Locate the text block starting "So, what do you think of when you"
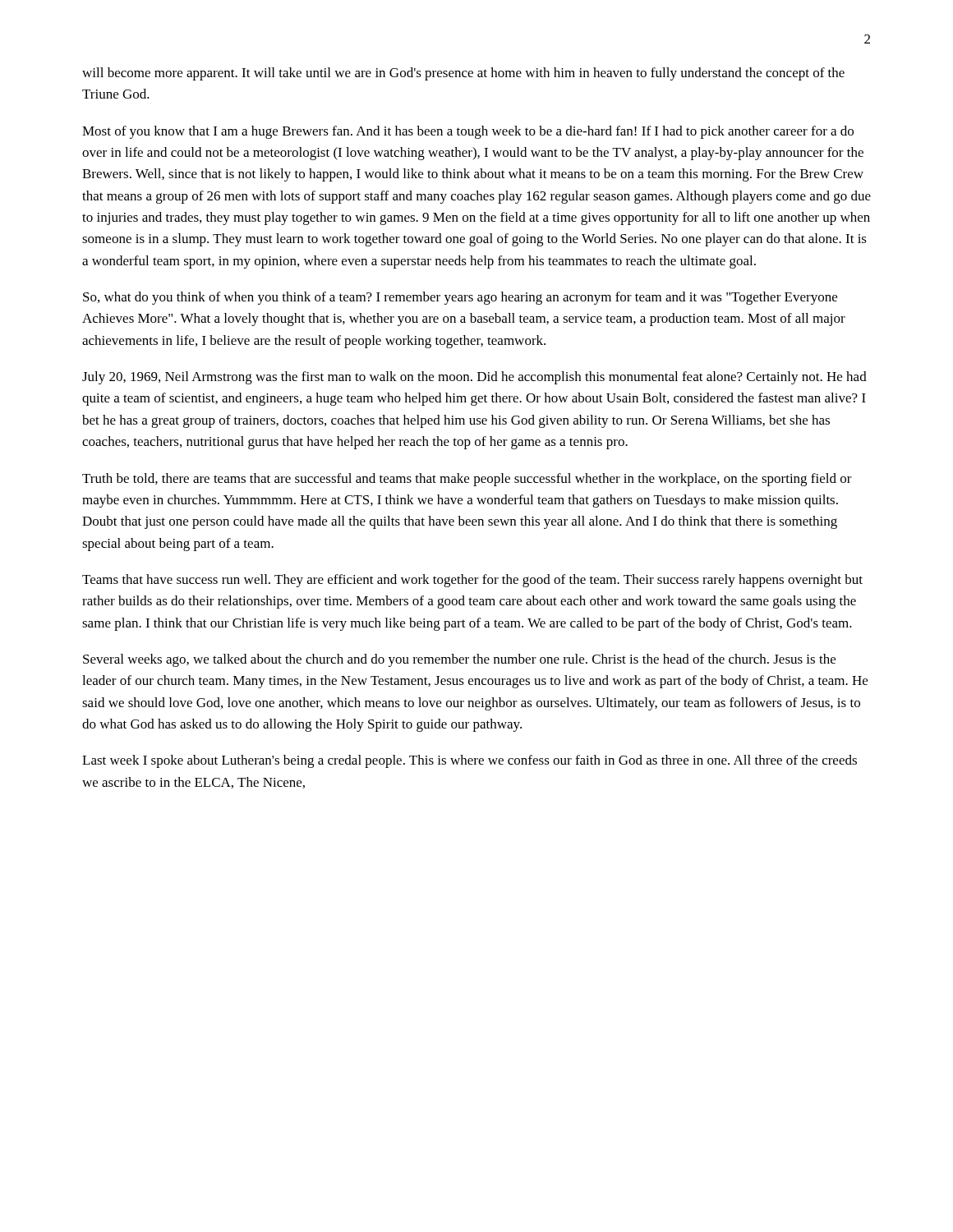 coord(476,319)
